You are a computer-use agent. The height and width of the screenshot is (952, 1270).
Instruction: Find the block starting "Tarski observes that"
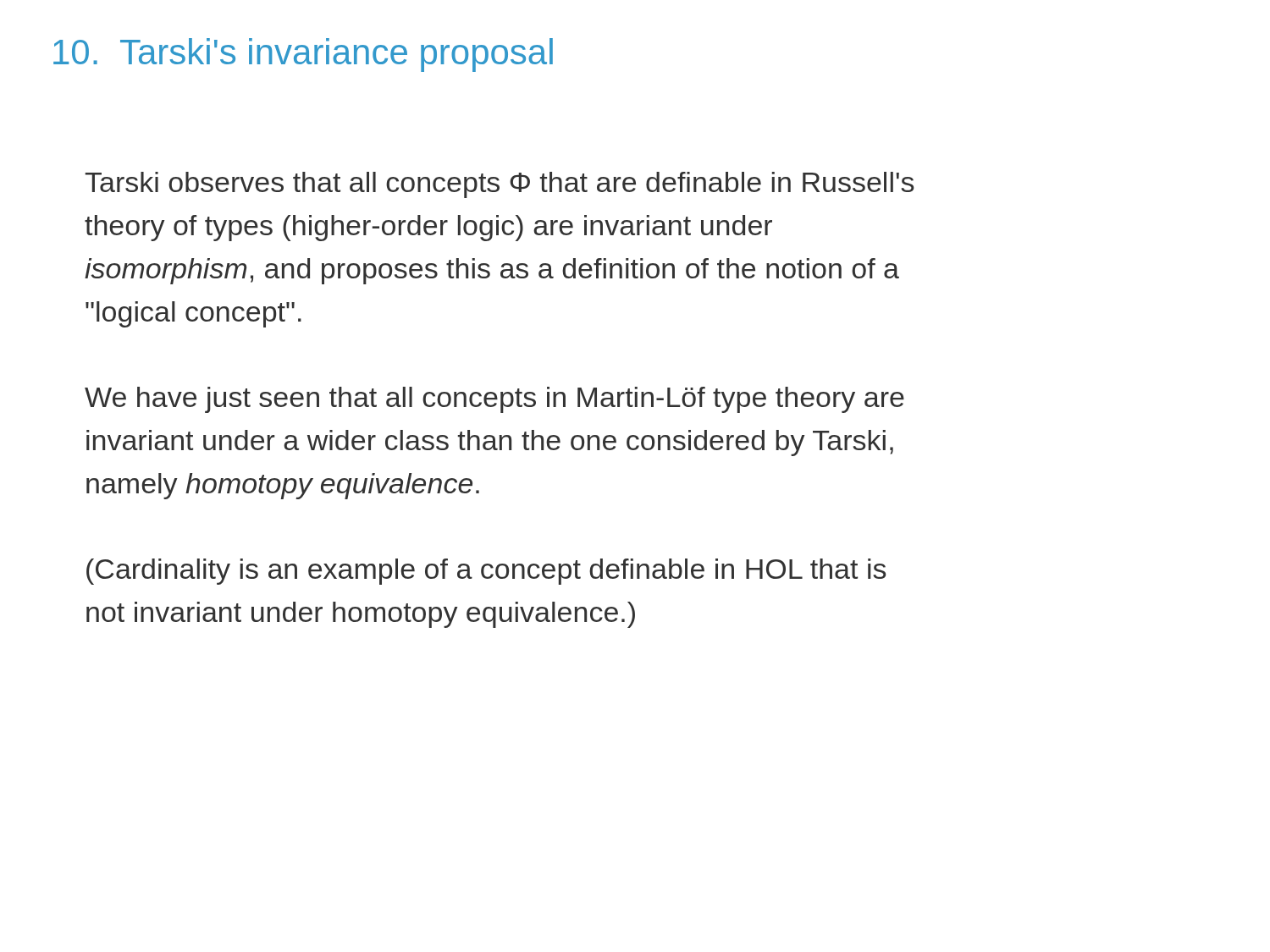coord(500,247)
